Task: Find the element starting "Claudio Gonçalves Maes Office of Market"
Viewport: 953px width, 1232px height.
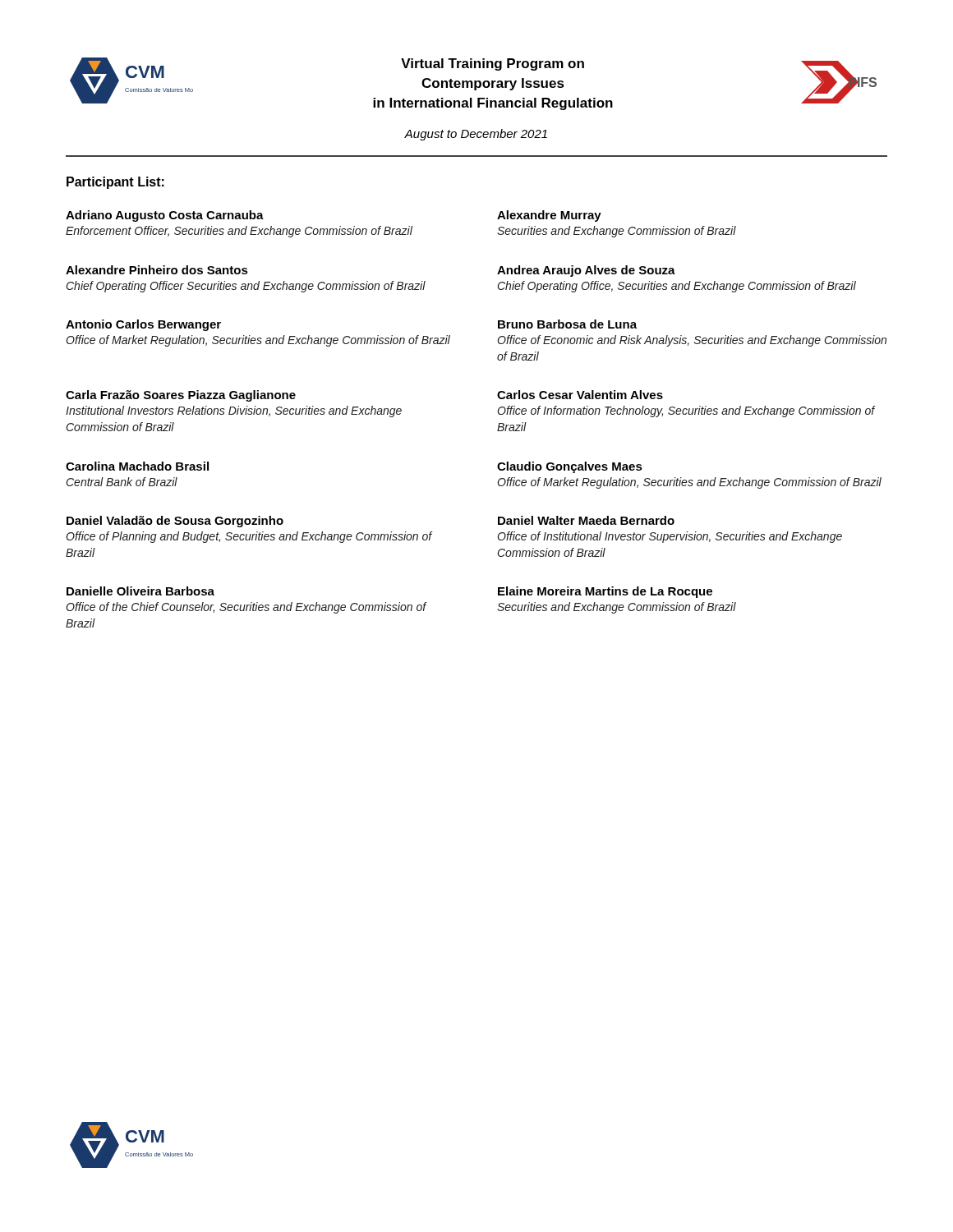Action: [x=692, y=475]
